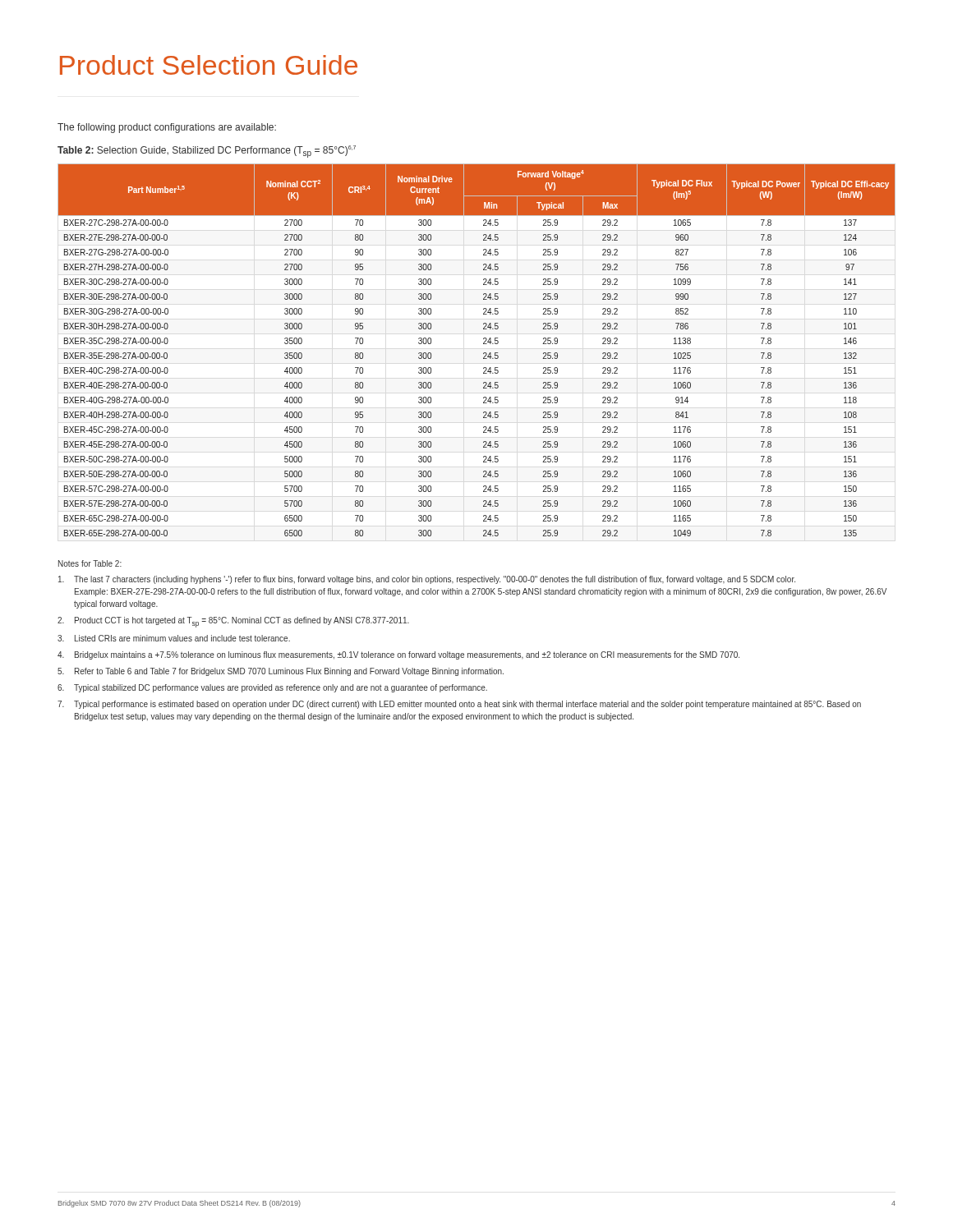Image resolution: width=953 pixels, height=1232 pixels.
Task: Find the passage starting "5. Refer to Table 6 and Table 7"
Action: (281, 672)
